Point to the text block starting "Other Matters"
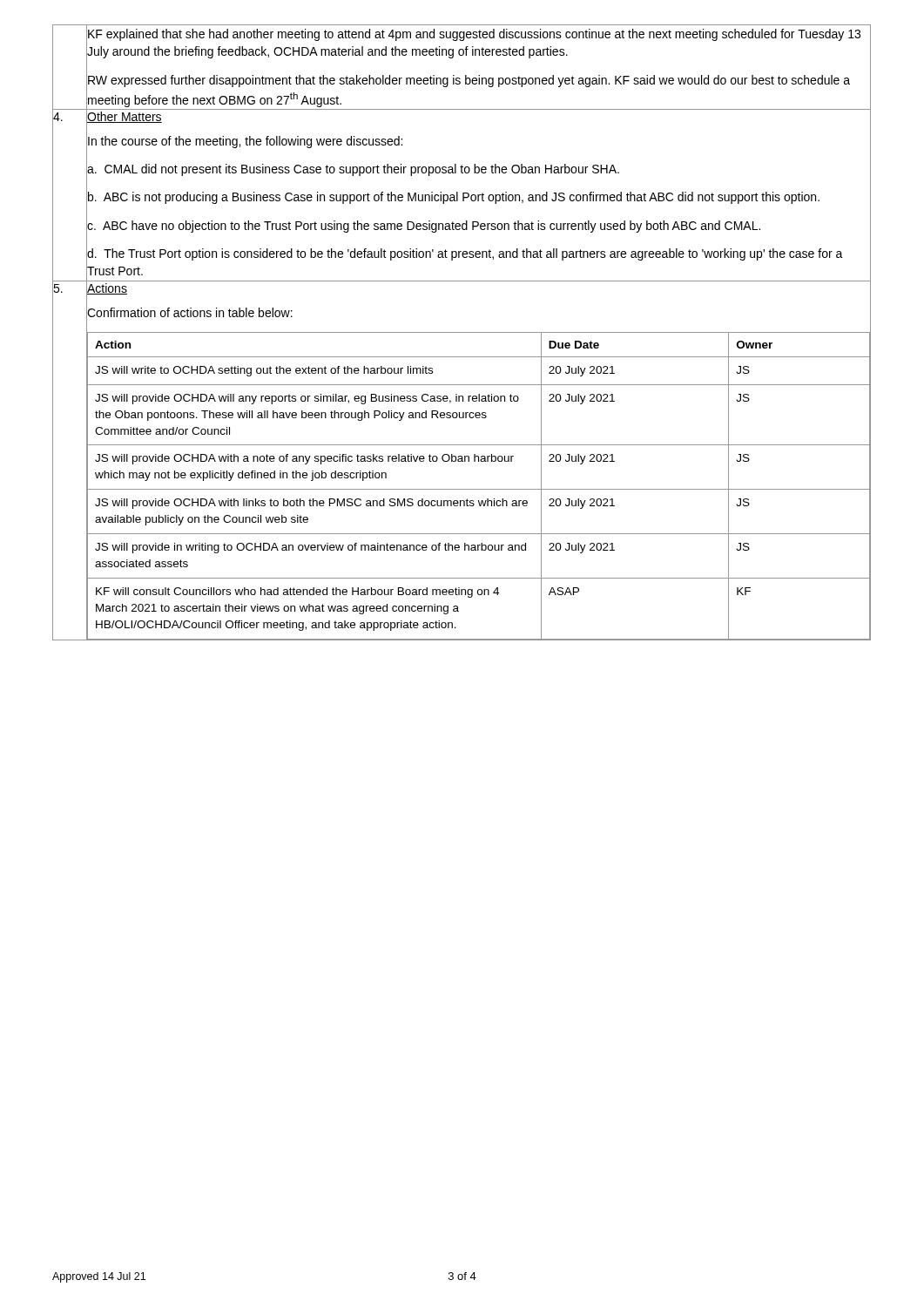The height and width of the screenshot is (1307, 924). click(124, 117)
